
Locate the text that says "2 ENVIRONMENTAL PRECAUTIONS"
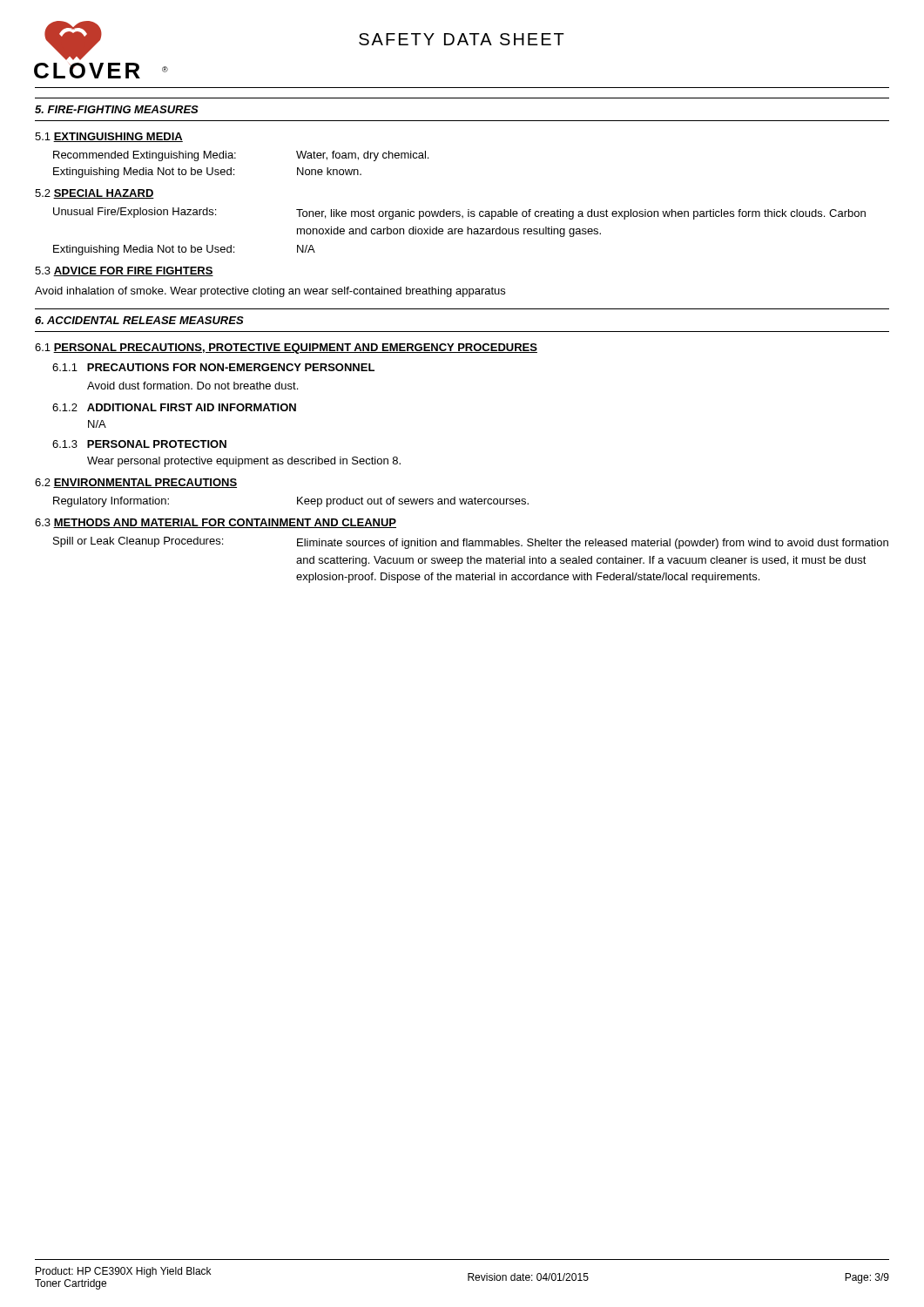(x=136, y=482)
